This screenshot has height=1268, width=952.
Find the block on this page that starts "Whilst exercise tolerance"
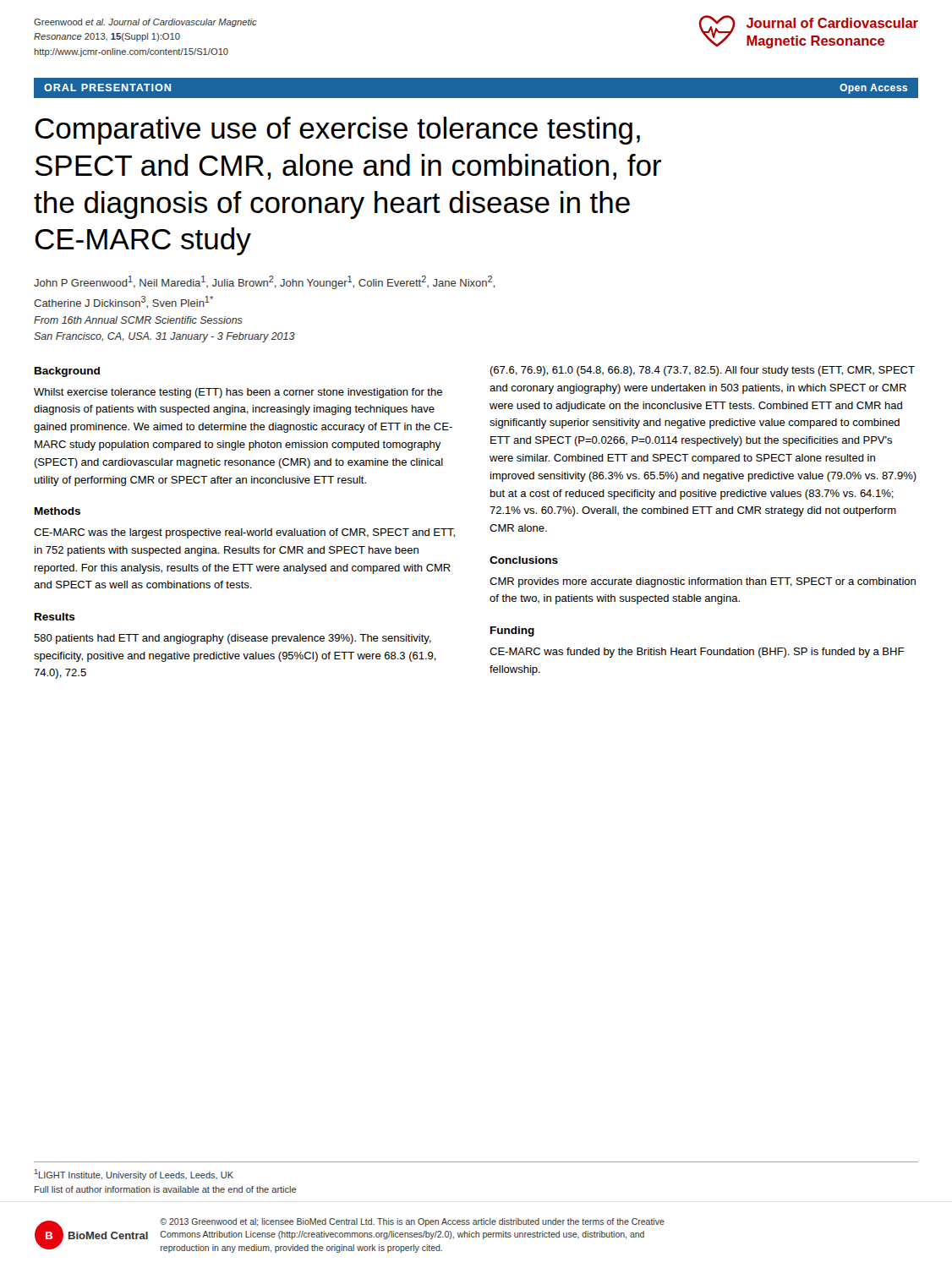(x=243, y=435)
